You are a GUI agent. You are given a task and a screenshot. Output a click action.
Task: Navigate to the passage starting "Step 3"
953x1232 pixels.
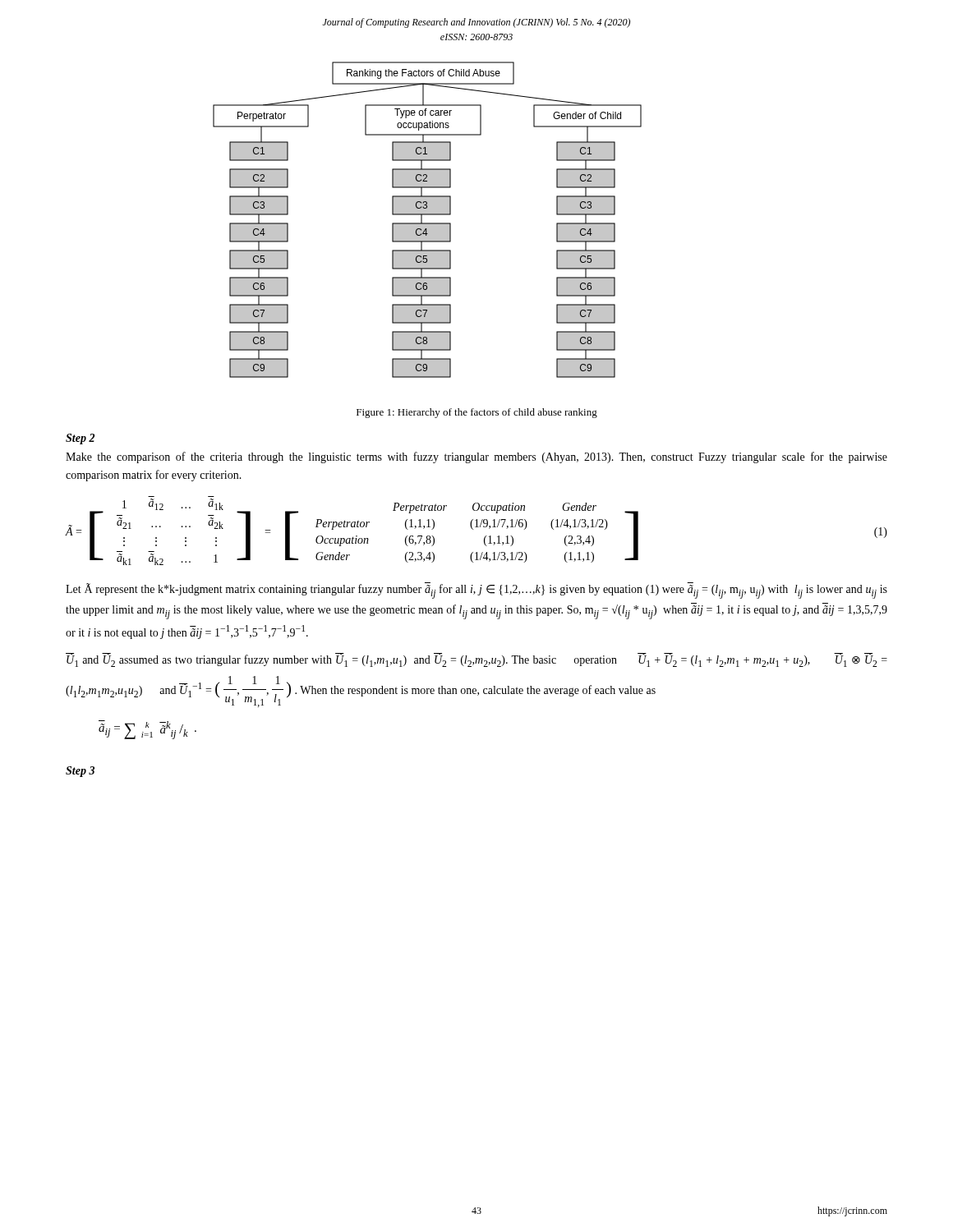(x=80, y=771)
